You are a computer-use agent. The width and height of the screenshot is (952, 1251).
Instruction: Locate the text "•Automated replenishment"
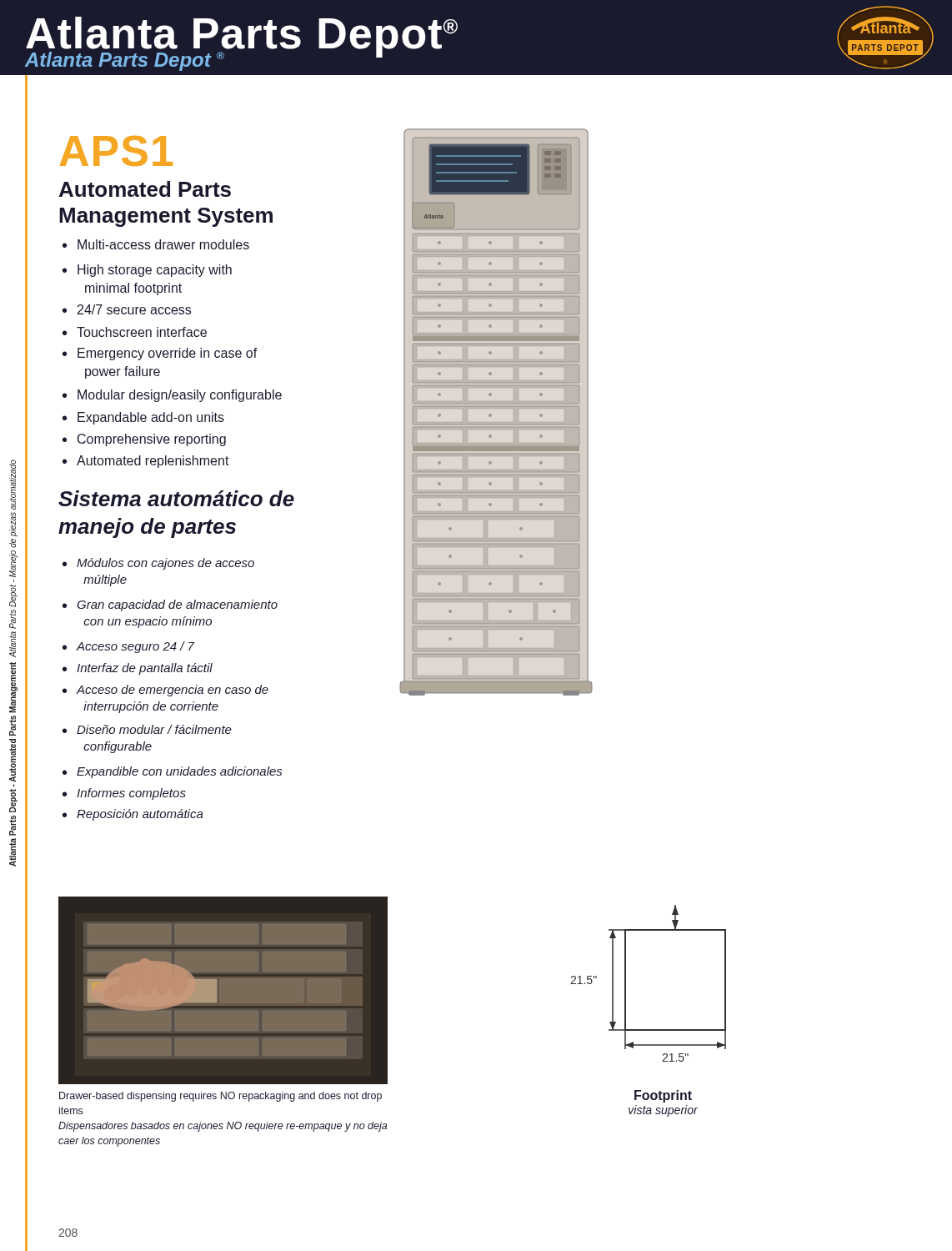click(x=204, y=461)
